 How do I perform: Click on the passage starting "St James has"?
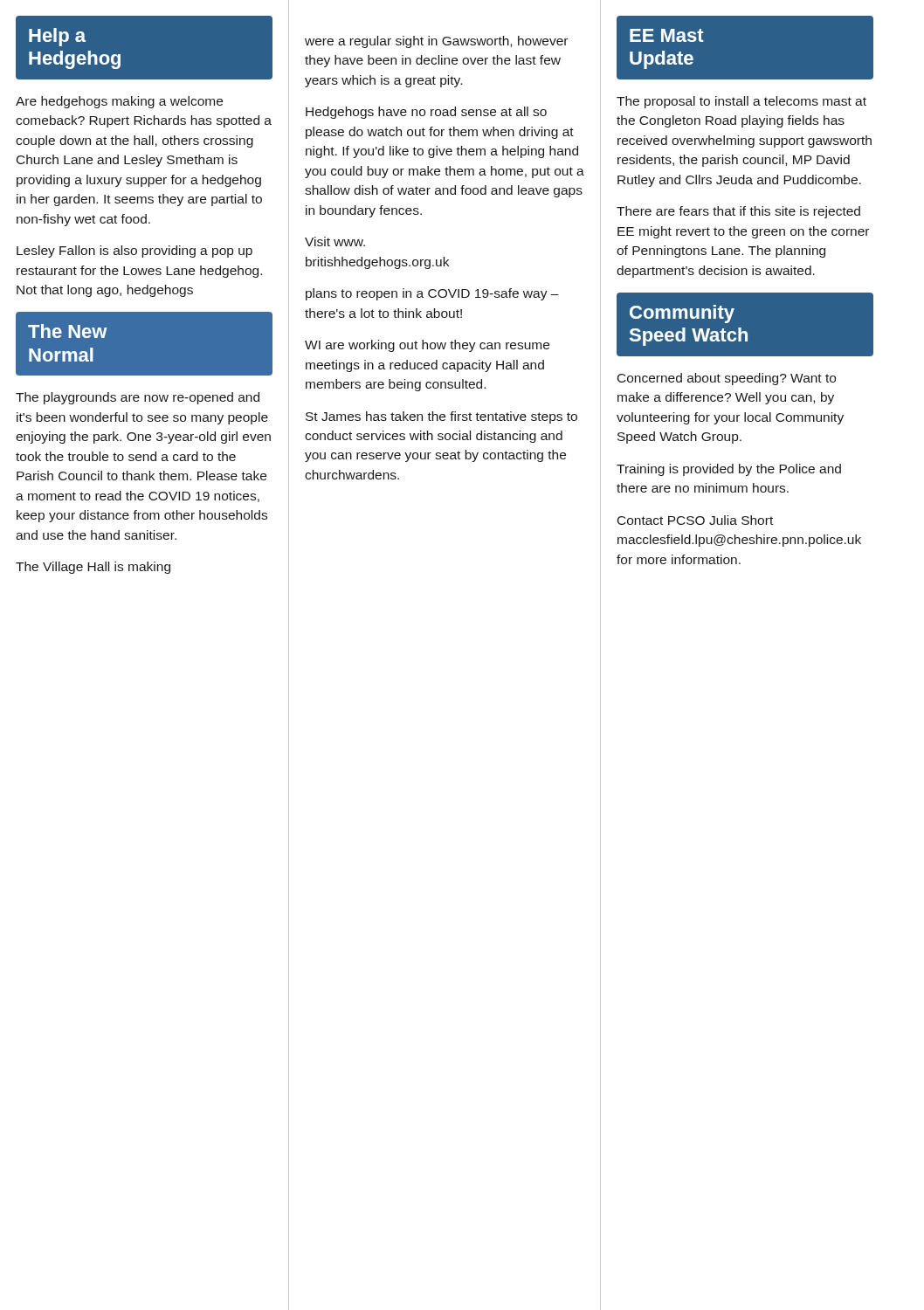point(441,445)
